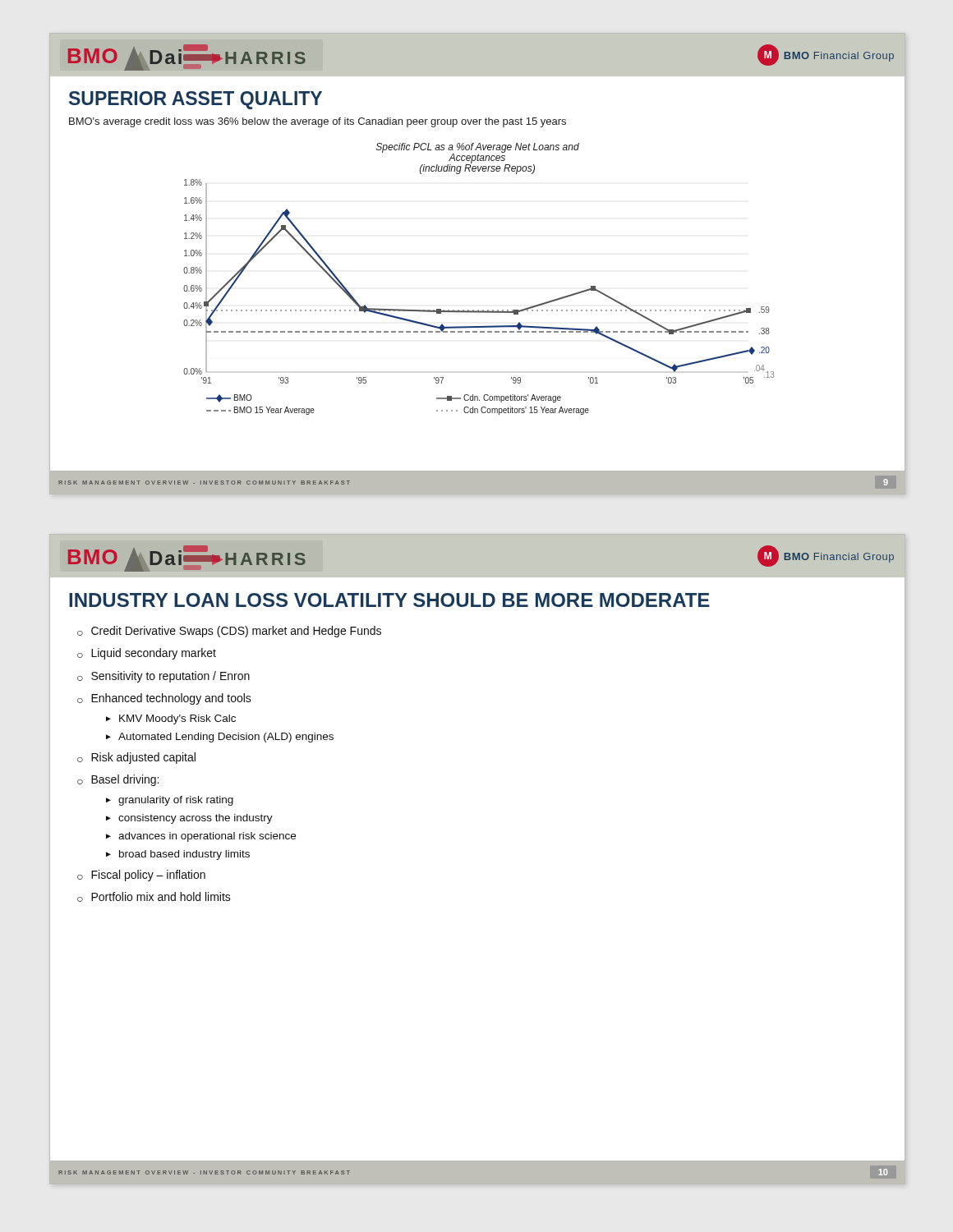
Task: Click on the list item with the text "► consistency across the"
Action: [188, 818]
